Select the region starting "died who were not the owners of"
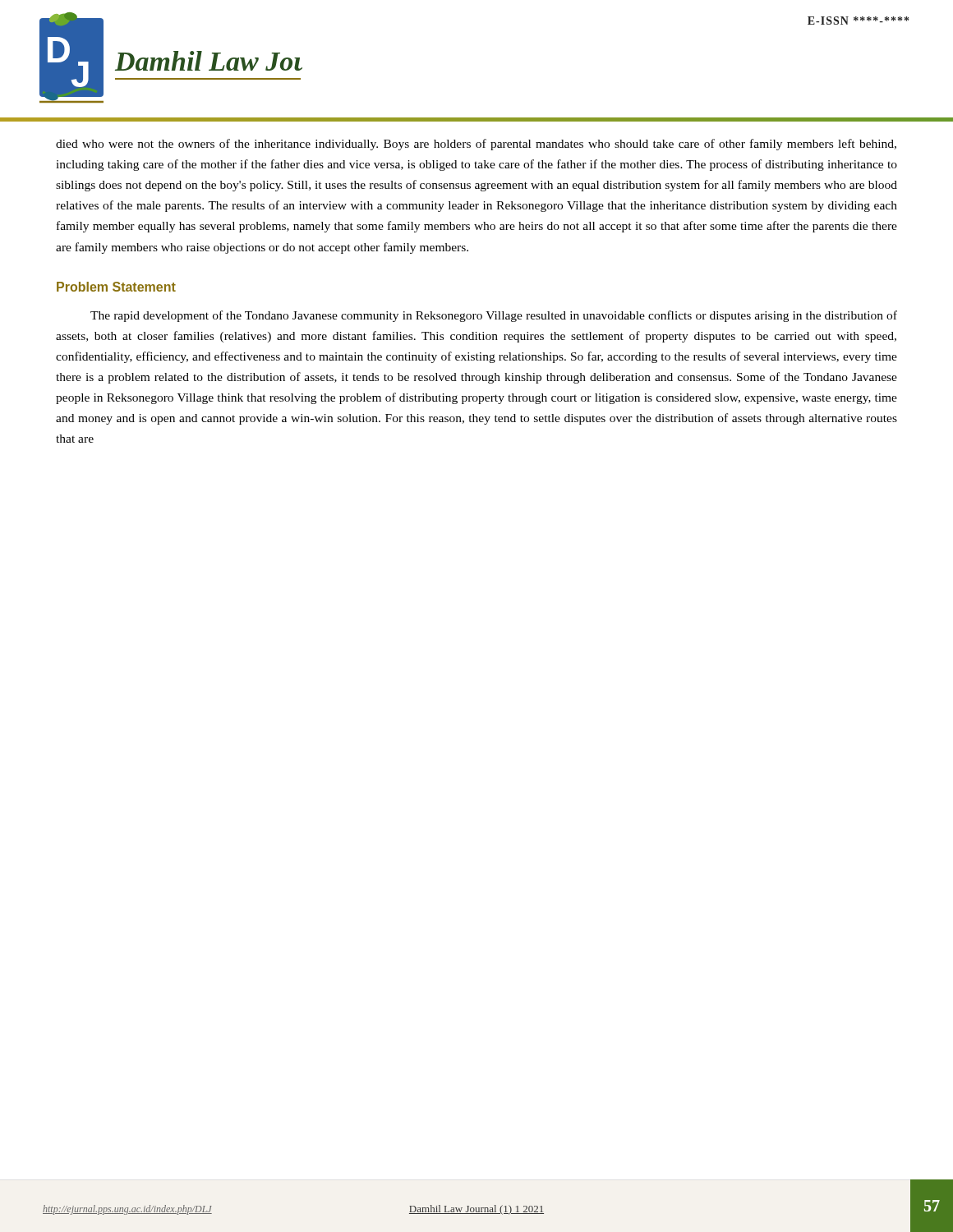 [x=476, y=195]
